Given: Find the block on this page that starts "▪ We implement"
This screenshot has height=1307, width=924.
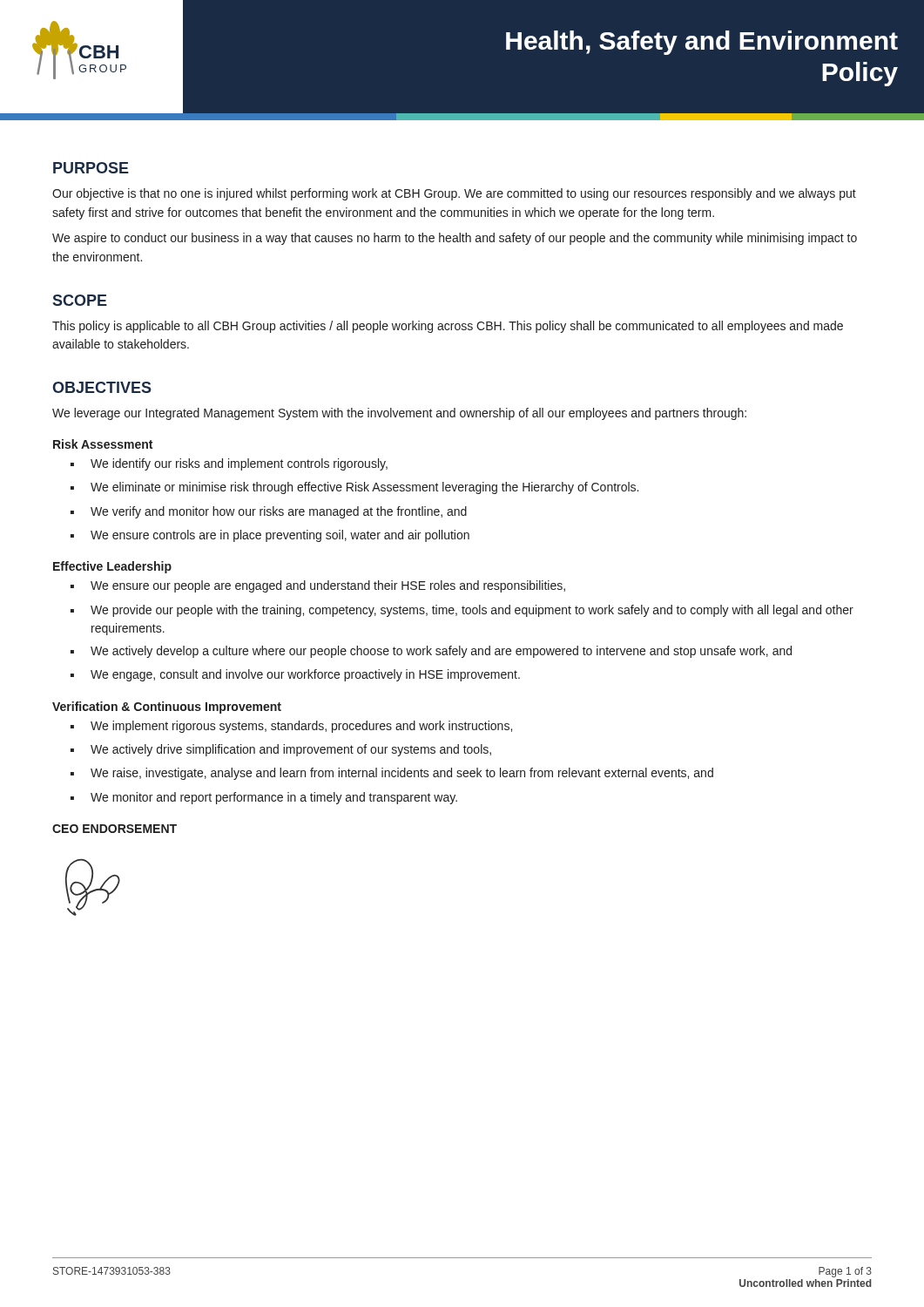Looking at the screenshot, I should click(x=471, y=726).
